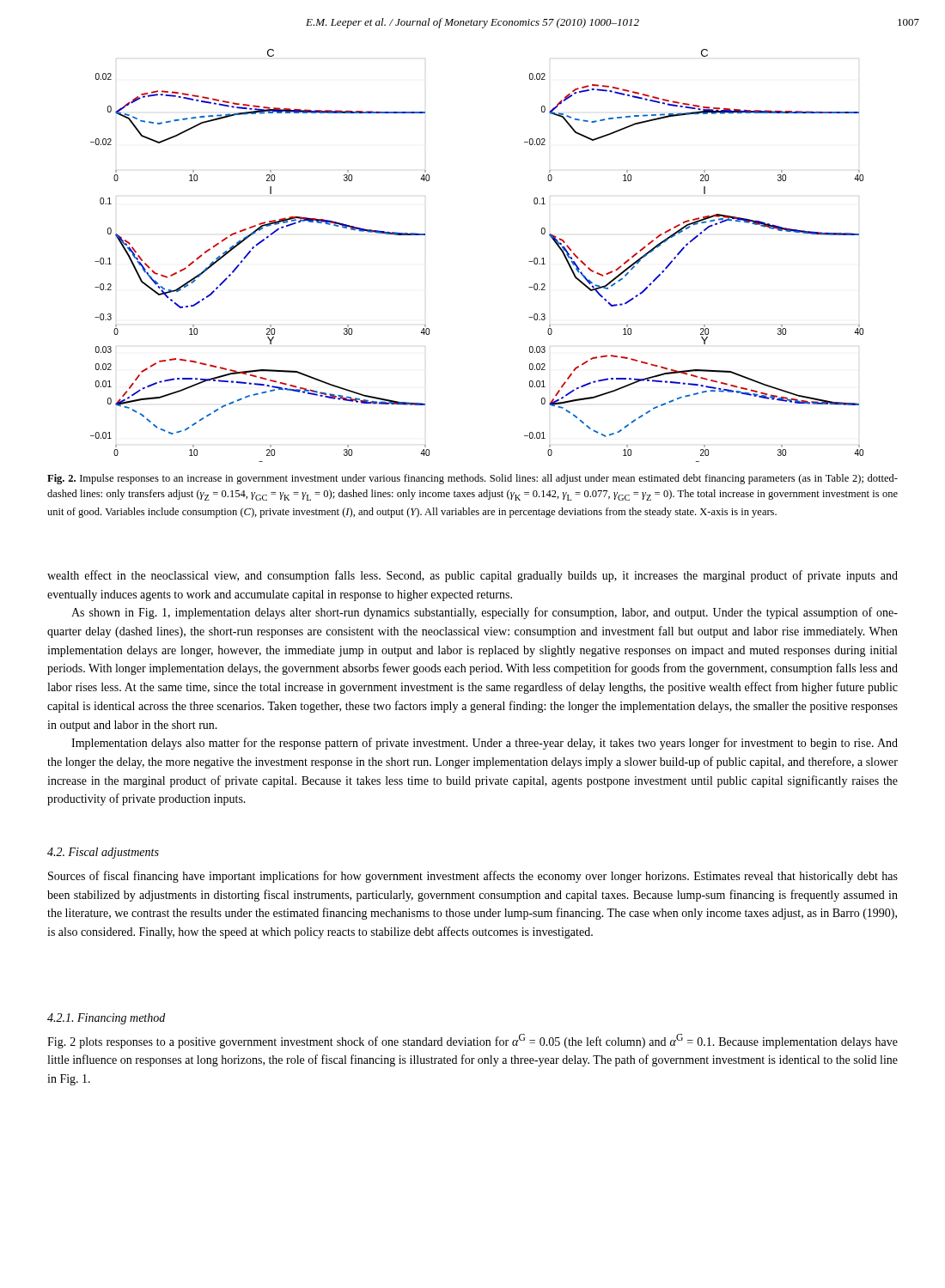
Task: Click on the block starting "wealth effect in"
Action: click(x=472, y=688)
